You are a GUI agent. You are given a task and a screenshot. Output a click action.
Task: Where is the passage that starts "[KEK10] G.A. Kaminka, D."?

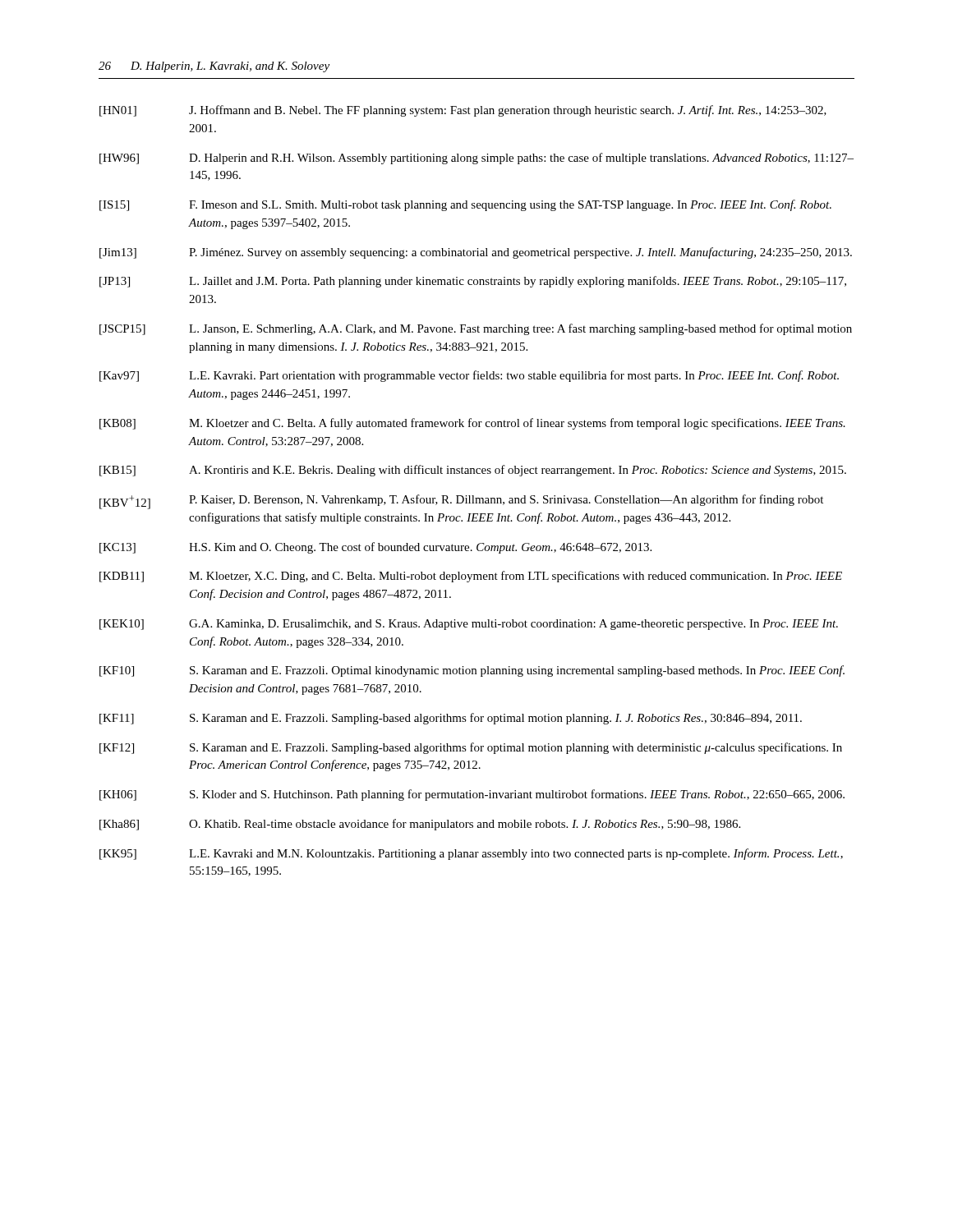click(476, 633)
